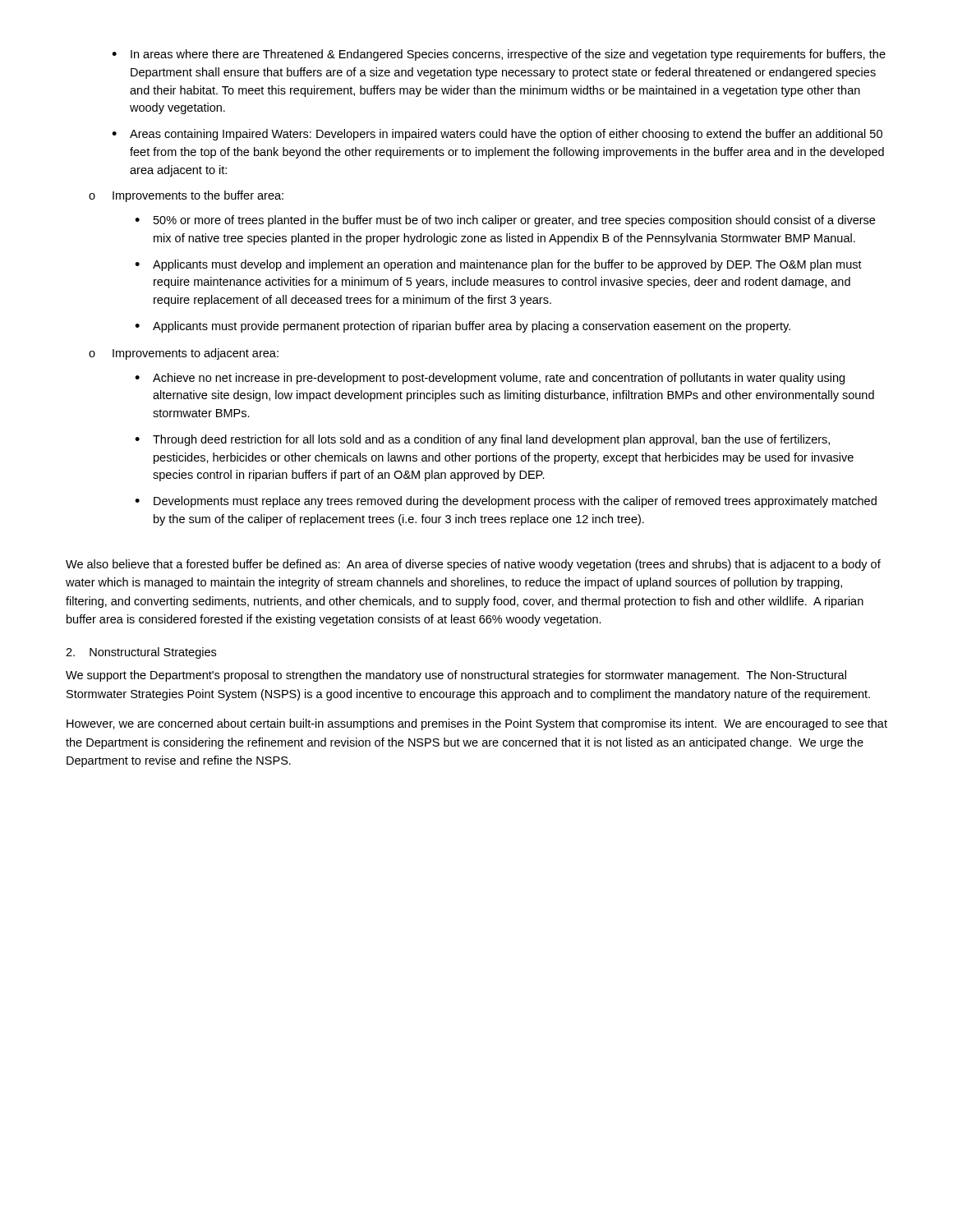Select the text block that reads "We also believe that"
The width and height of the screenshot is (953, 1232).
coord(473,592)
